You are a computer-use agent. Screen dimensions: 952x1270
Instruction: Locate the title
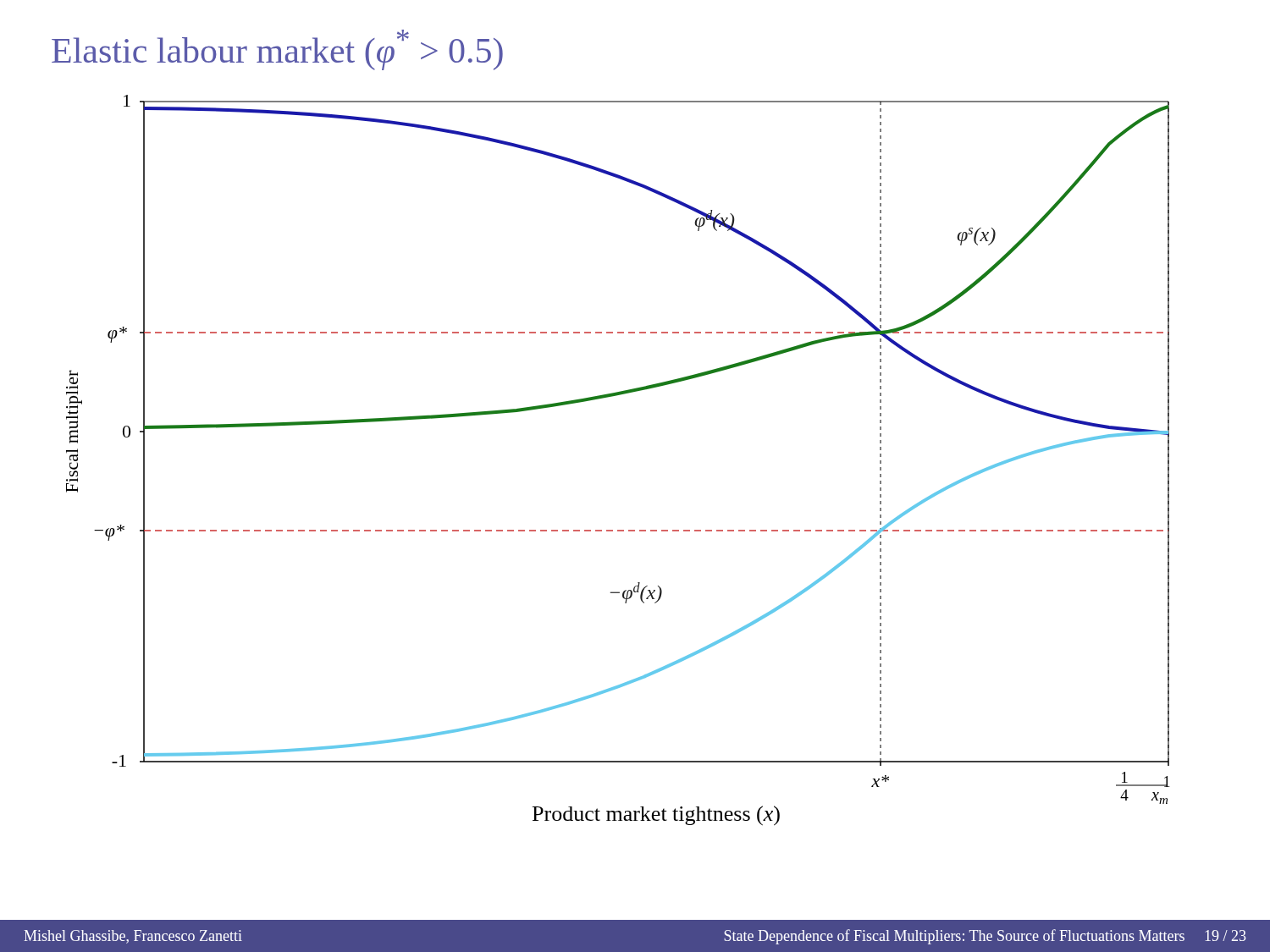click(278, 47)
